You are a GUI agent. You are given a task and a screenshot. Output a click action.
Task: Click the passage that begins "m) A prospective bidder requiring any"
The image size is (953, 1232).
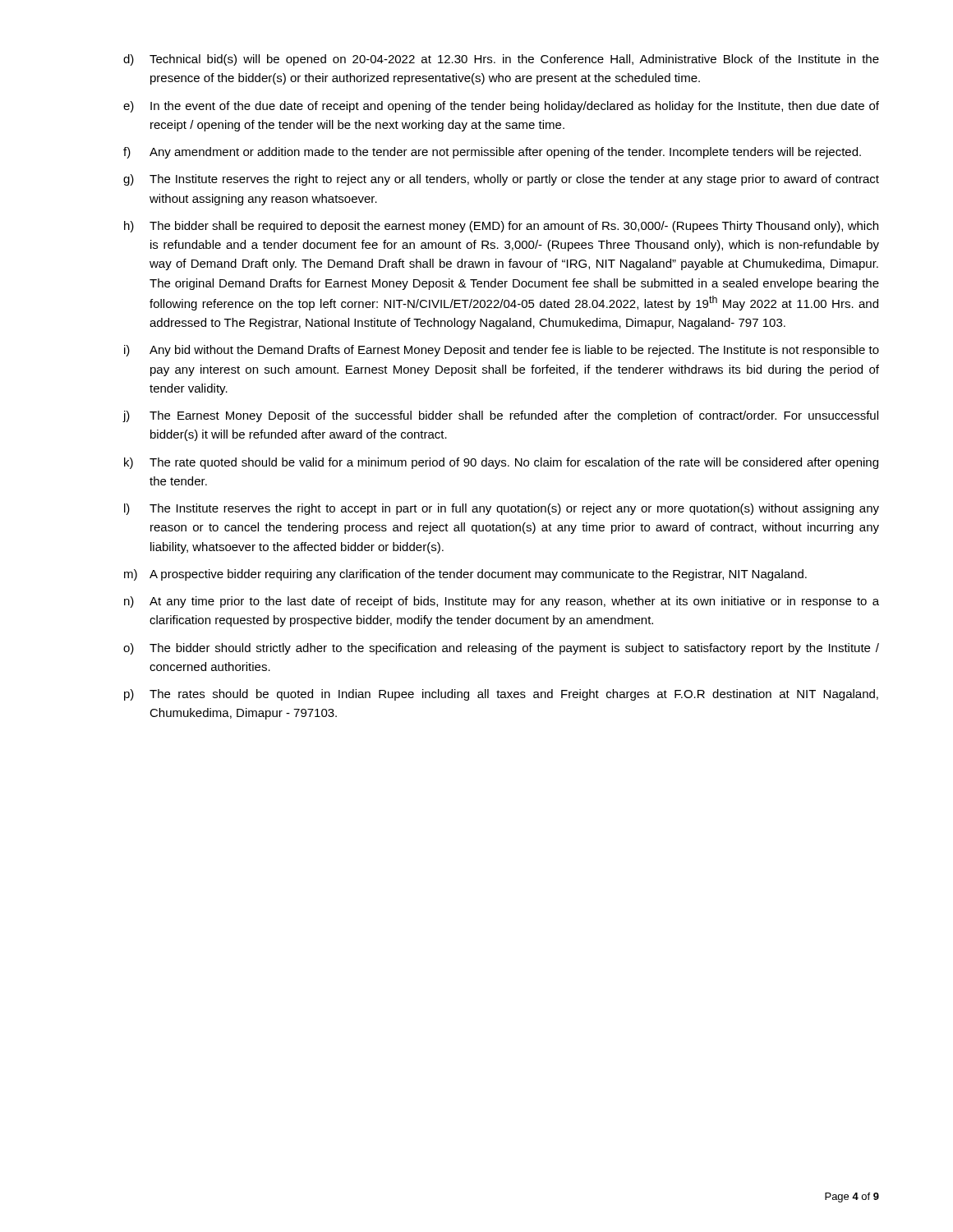501,574
